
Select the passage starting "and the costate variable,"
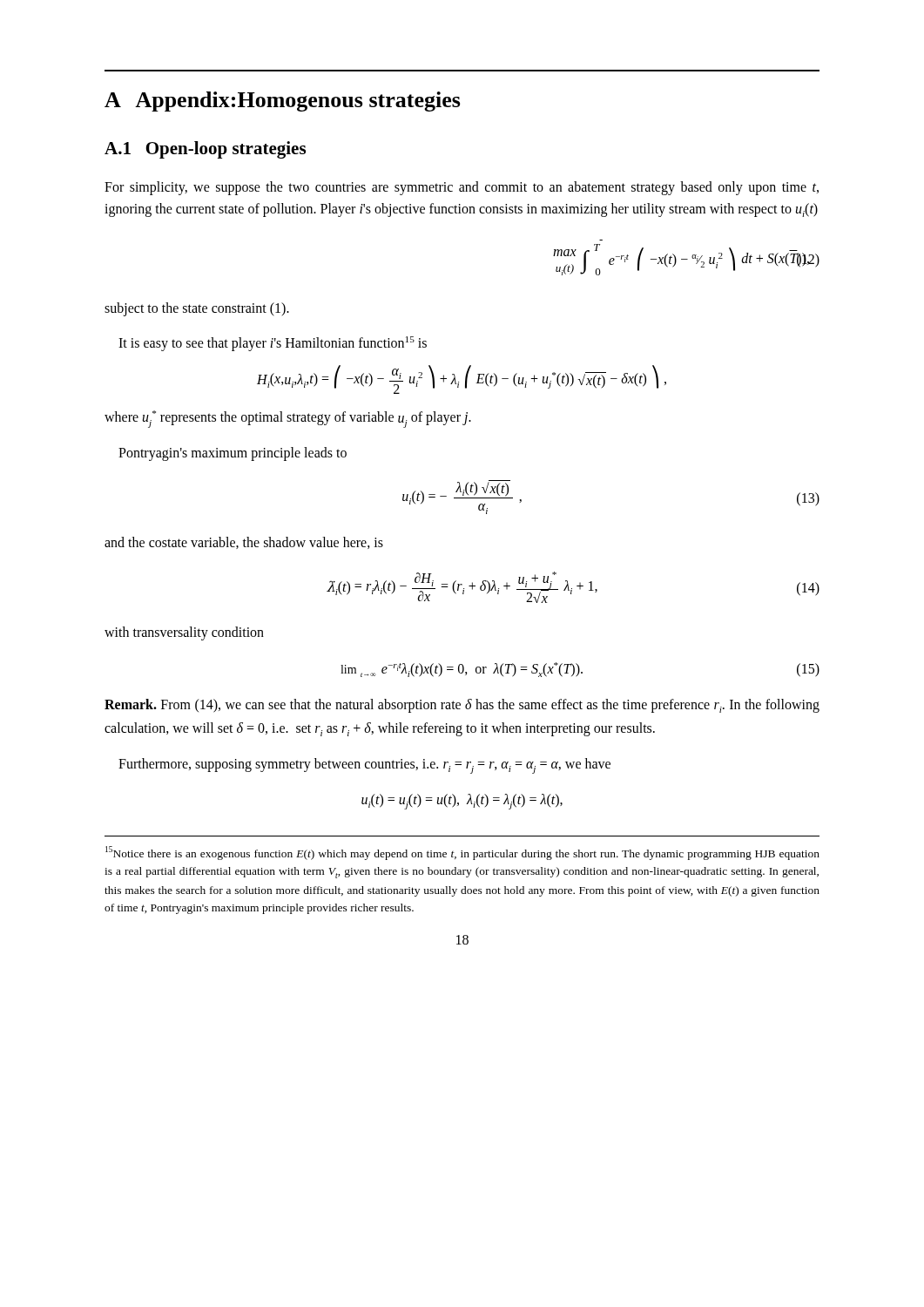click(x=244, y=542)
